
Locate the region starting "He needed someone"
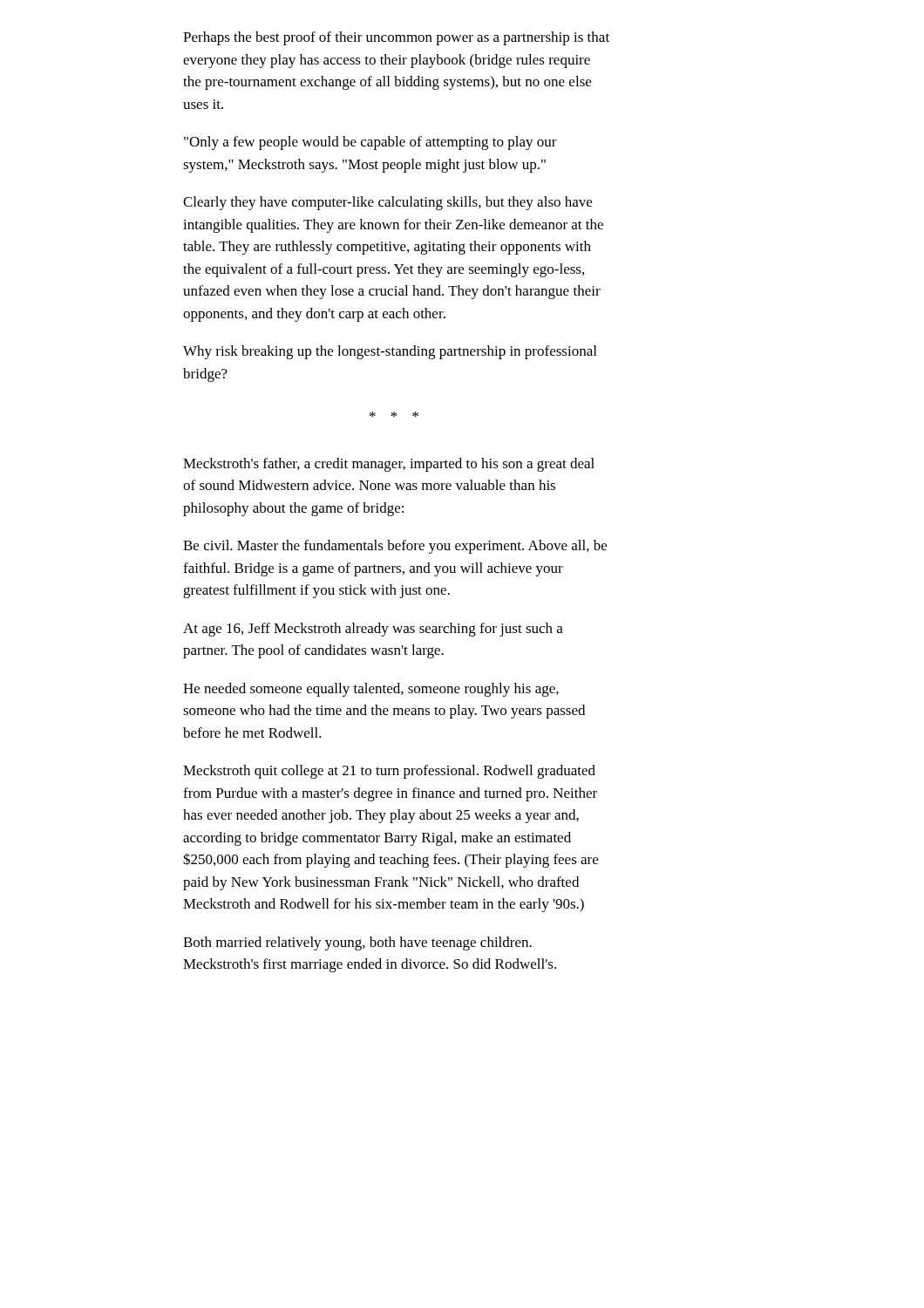coord(384,710)
